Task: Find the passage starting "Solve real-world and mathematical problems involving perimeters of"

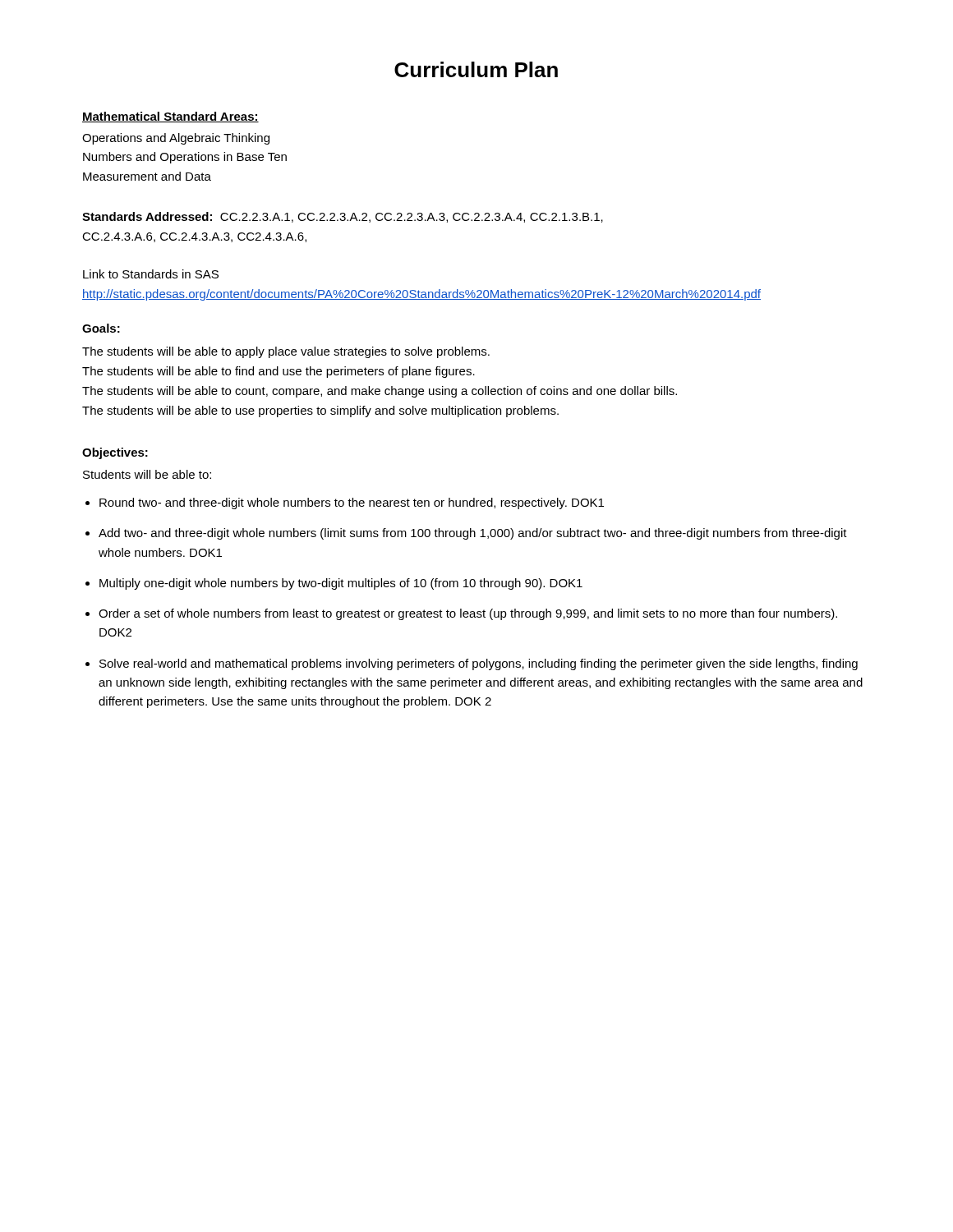Action: [x=481, y=682]
